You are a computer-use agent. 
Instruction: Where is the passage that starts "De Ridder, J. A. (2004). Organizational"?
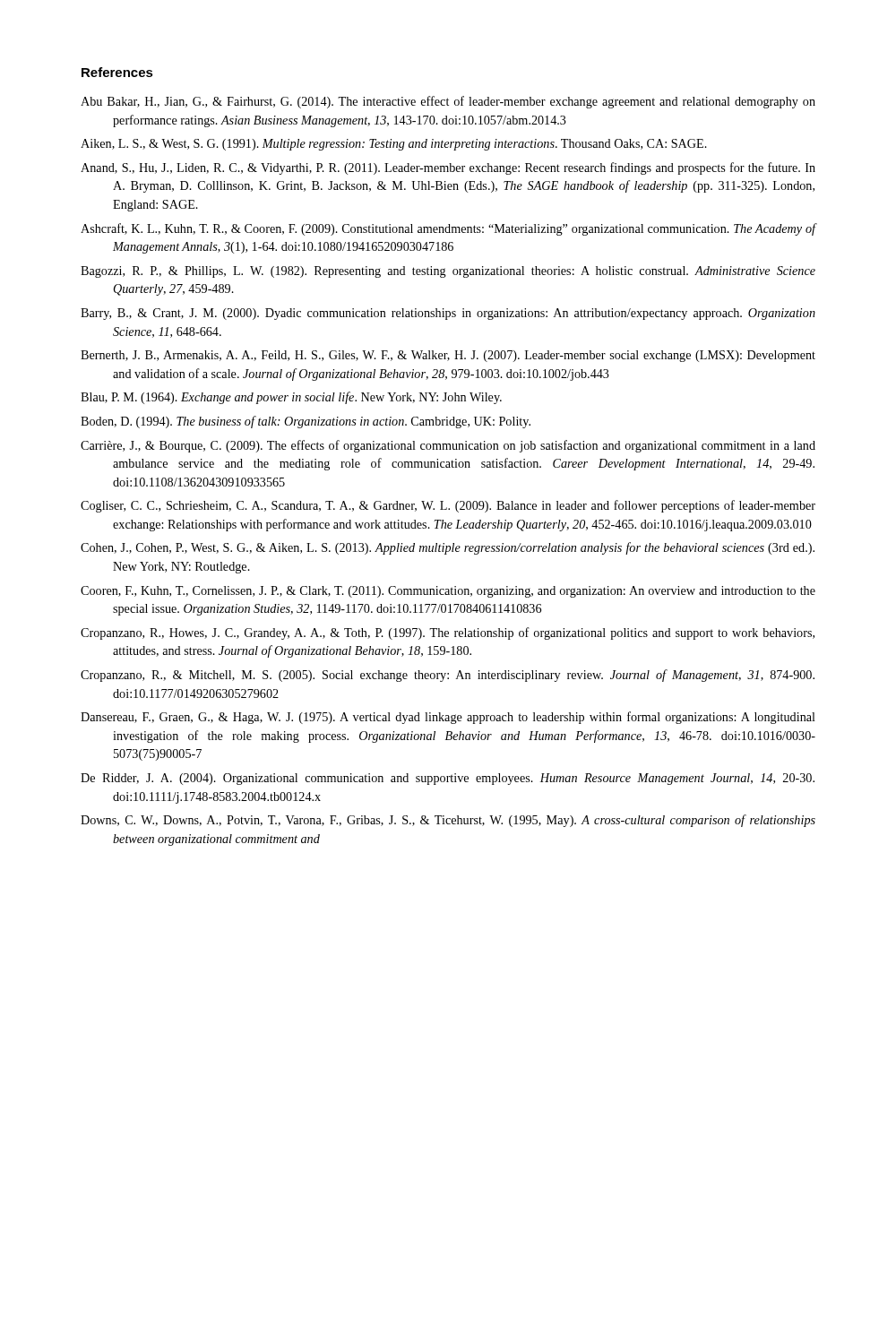[x=448, y=787]
